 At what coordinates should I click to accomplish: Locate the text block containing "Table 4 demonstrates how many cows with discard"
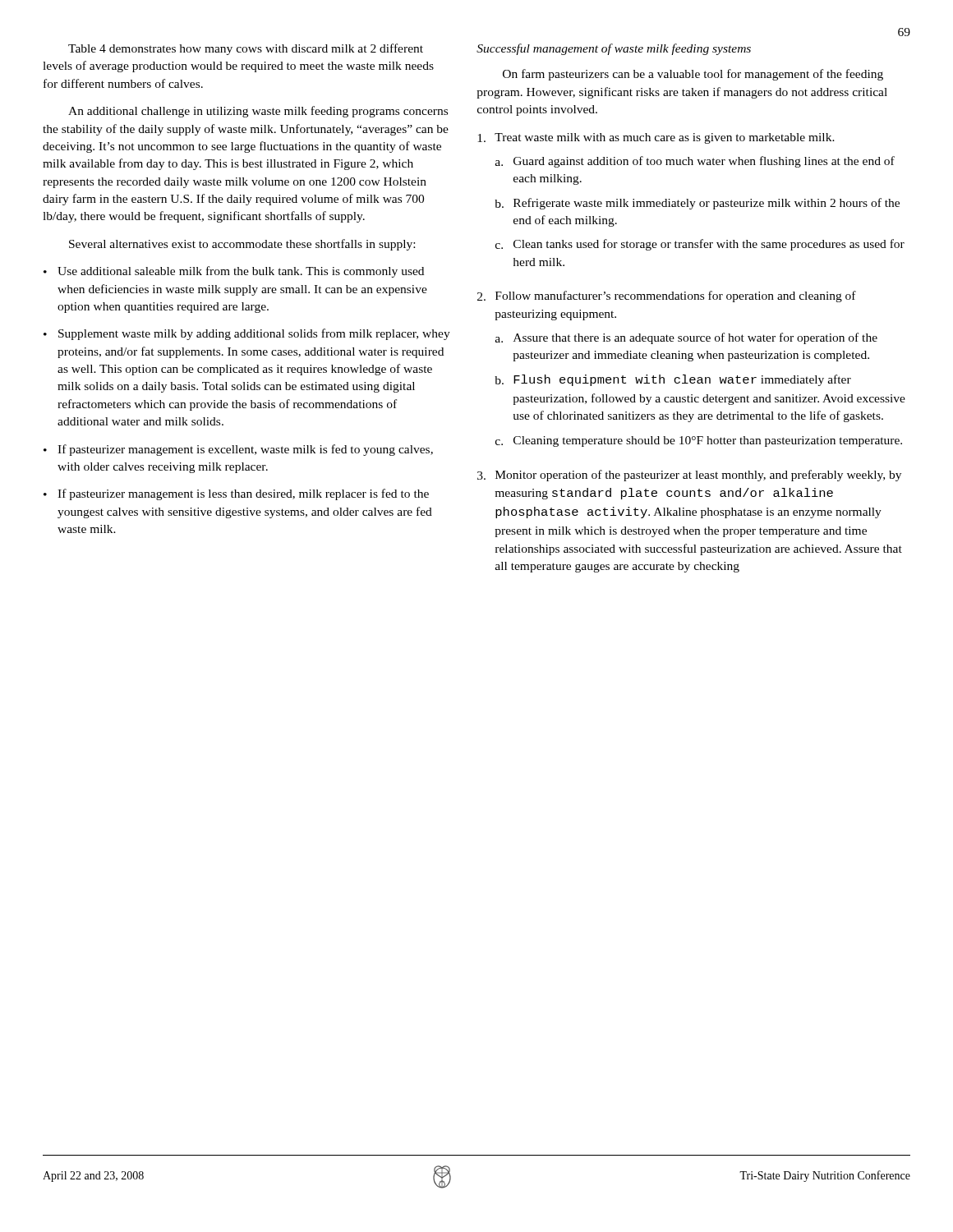(238, 66)
